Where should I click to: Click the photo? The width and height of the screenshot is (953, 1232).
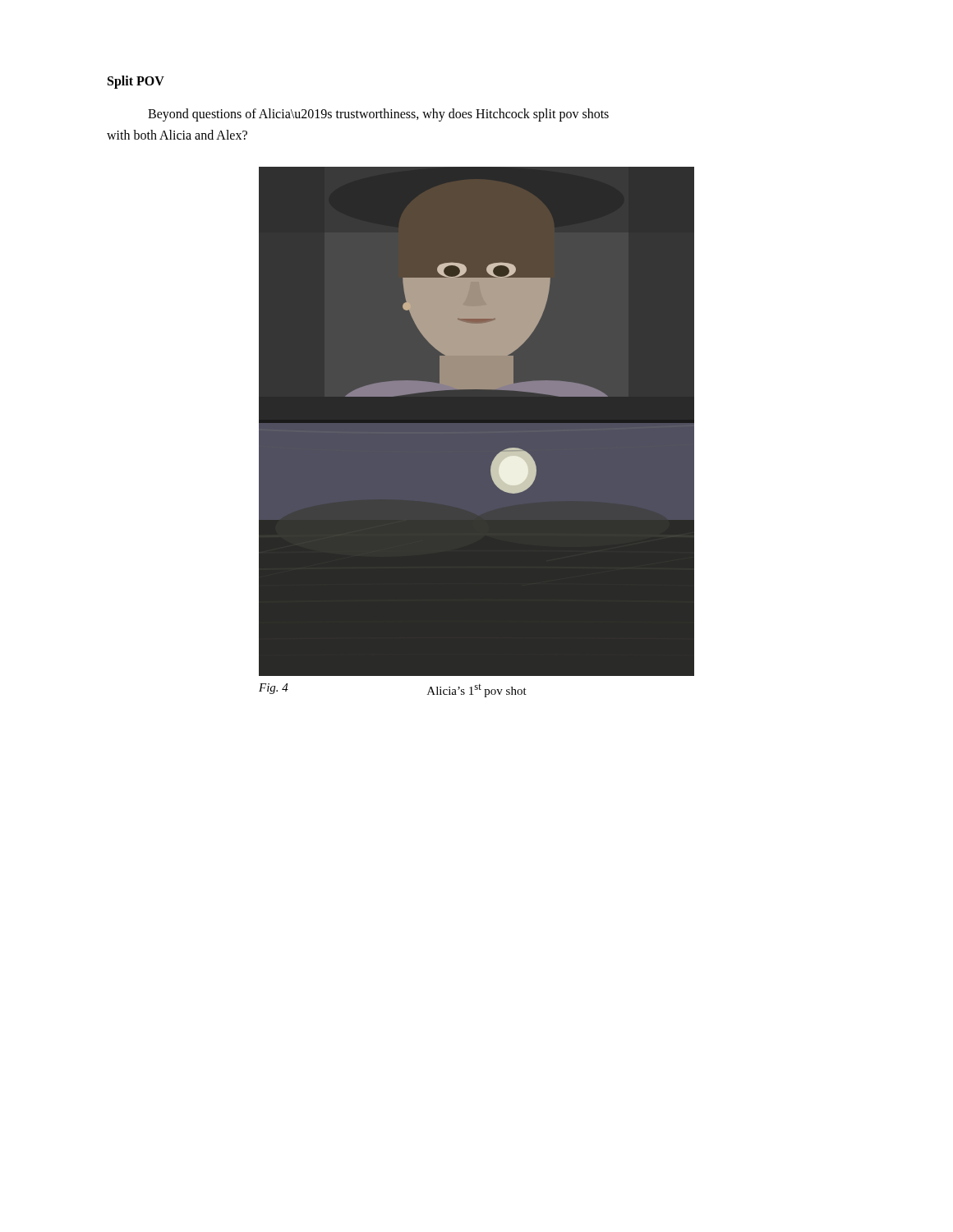point(476,432)
